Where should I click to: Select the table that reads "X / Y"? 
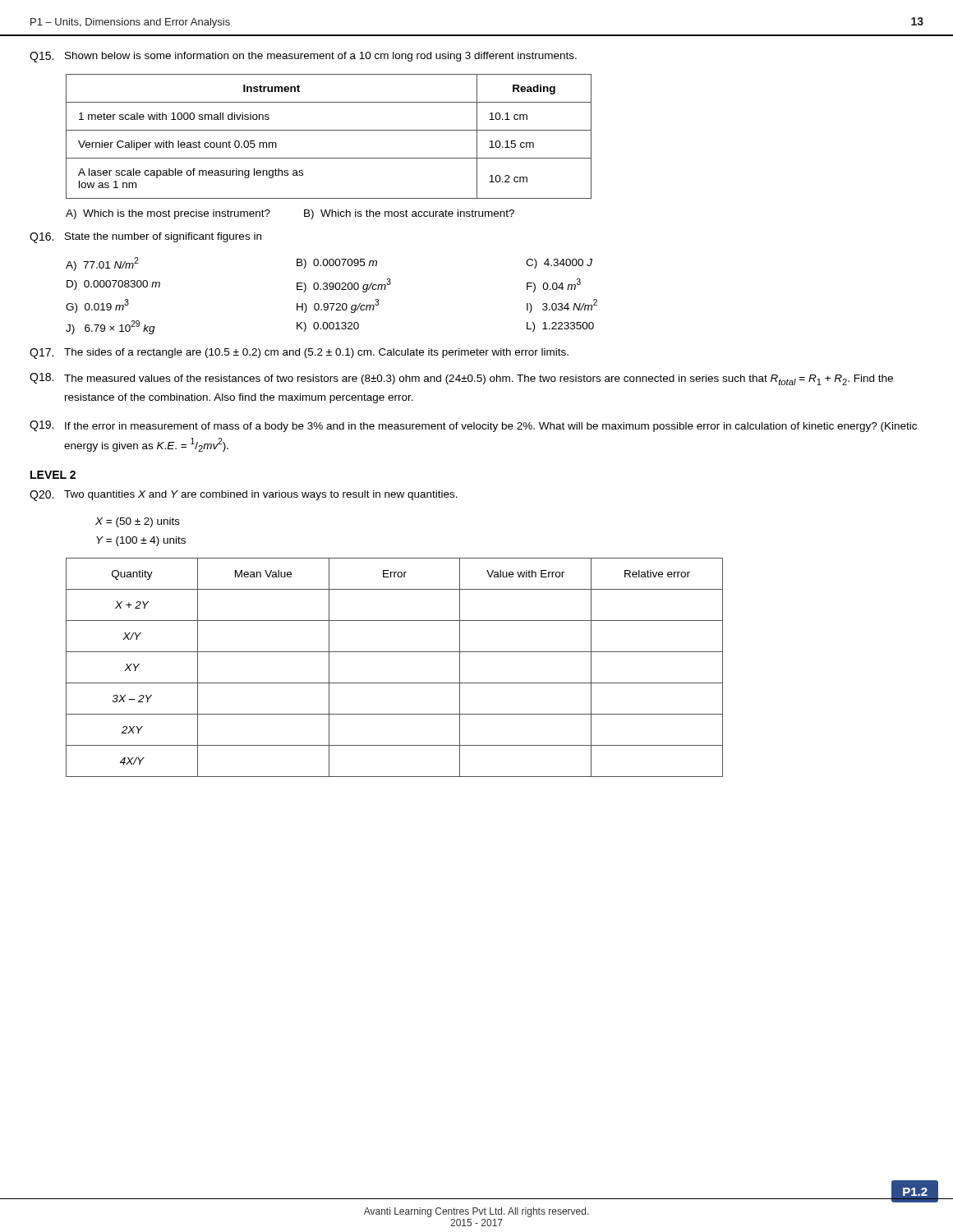point(476,668)
